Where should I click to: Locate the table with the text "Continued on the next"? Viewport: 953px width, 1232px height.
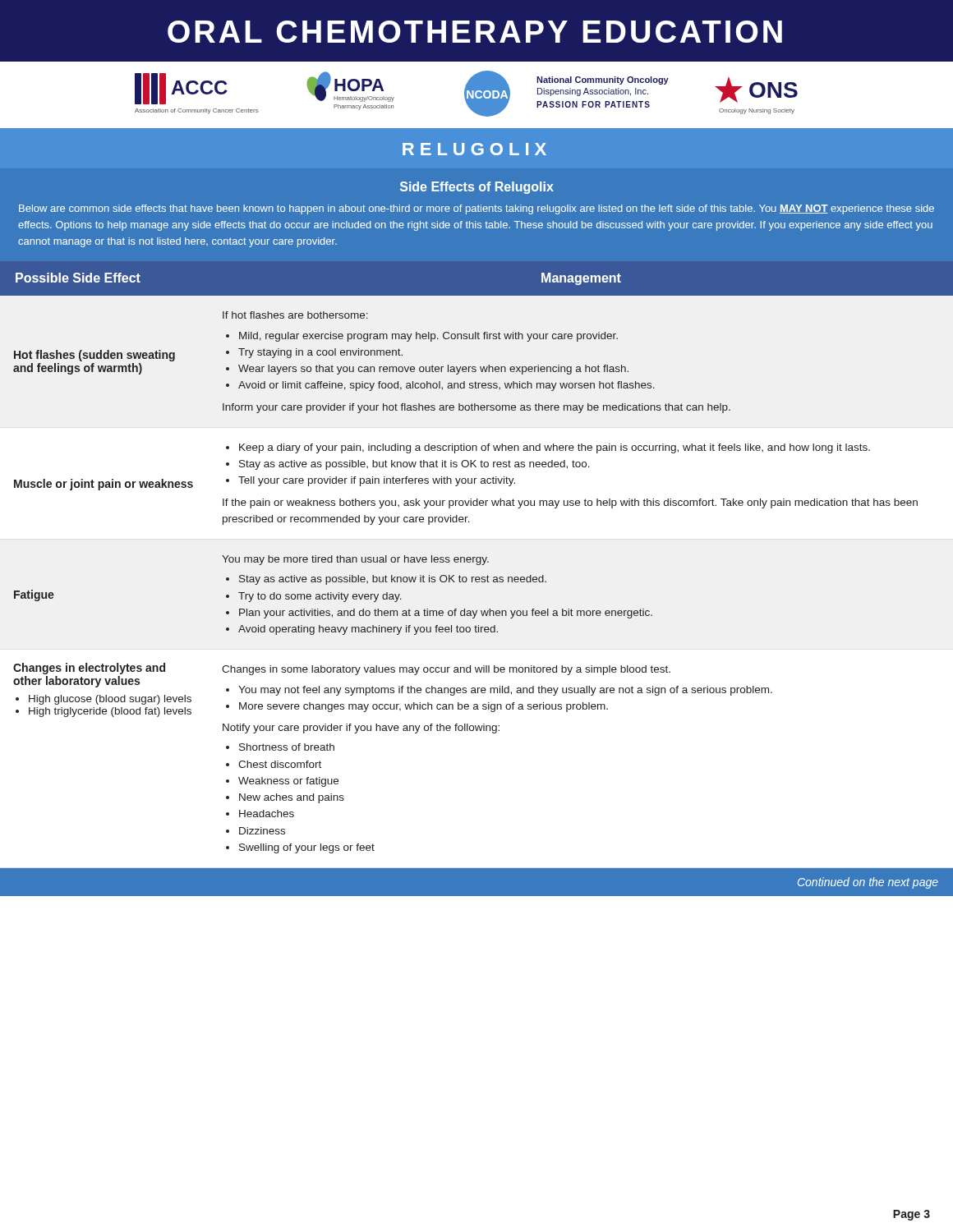pos(476,579)
